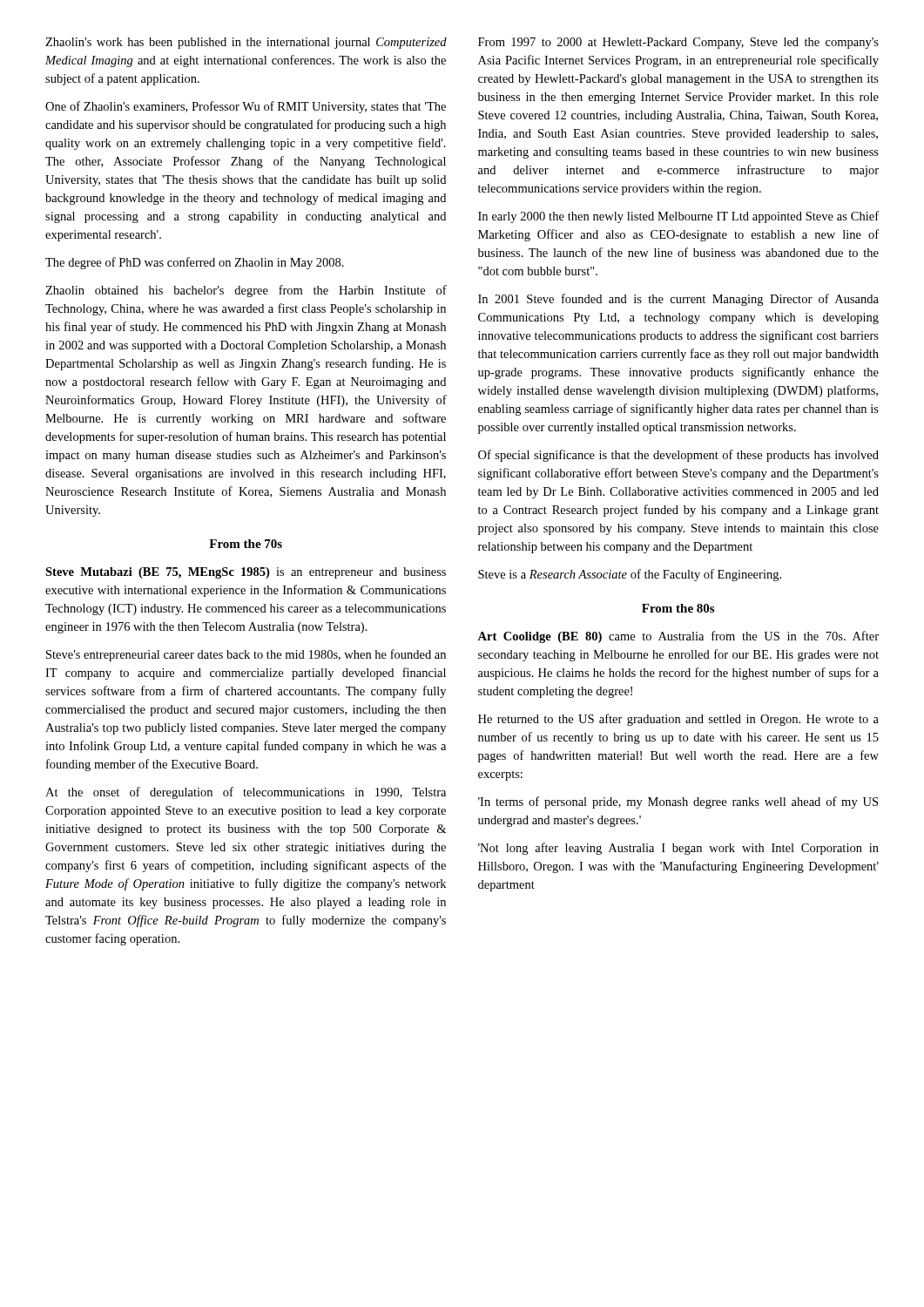The width and height of the screenshot is (924, 1307).
Task: Select the text starting "Zhaolin obtained his bachelor's degree from"
Action: click(x=246, y=401)
